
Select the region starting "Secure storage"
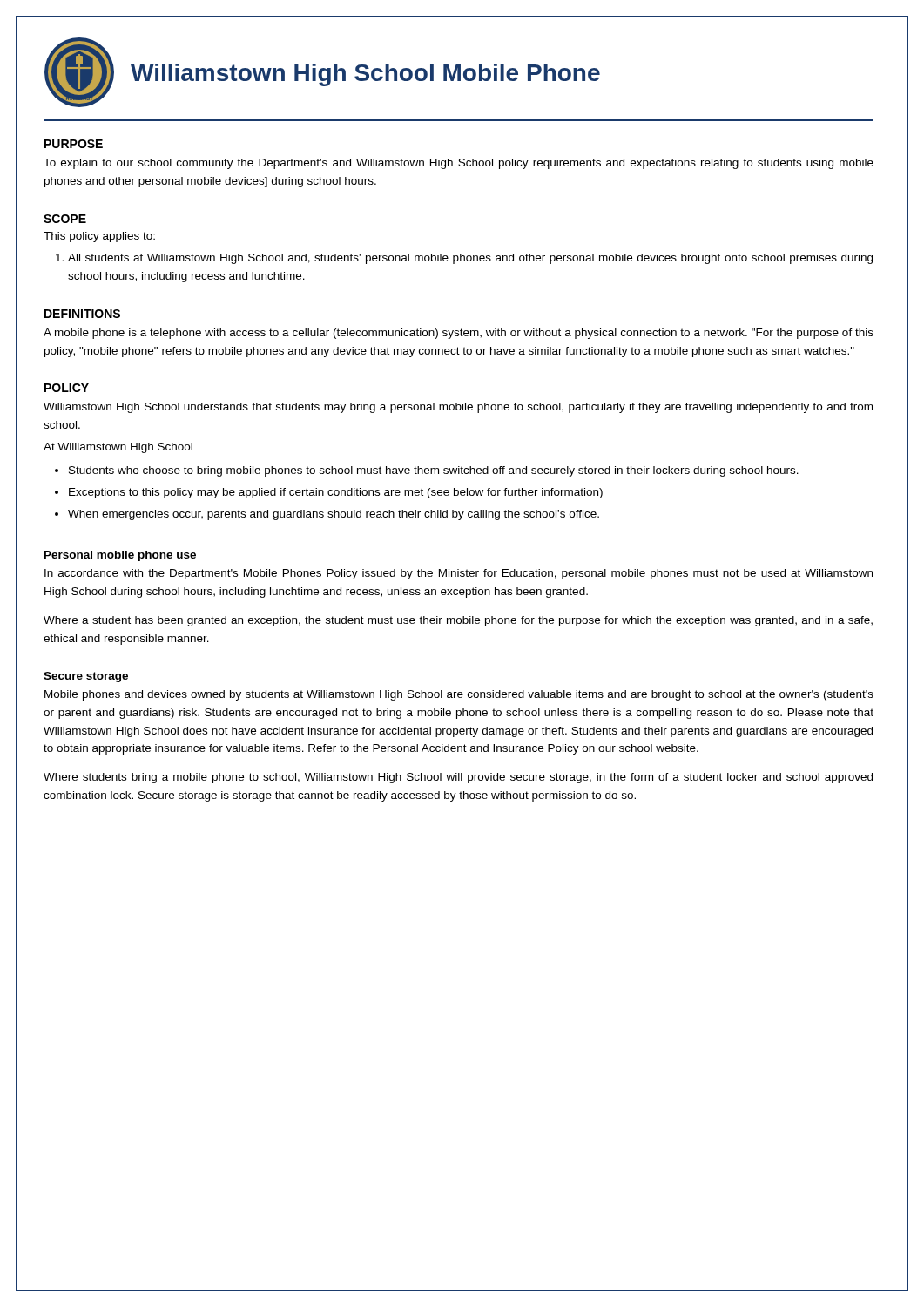[x=86, y=675]
